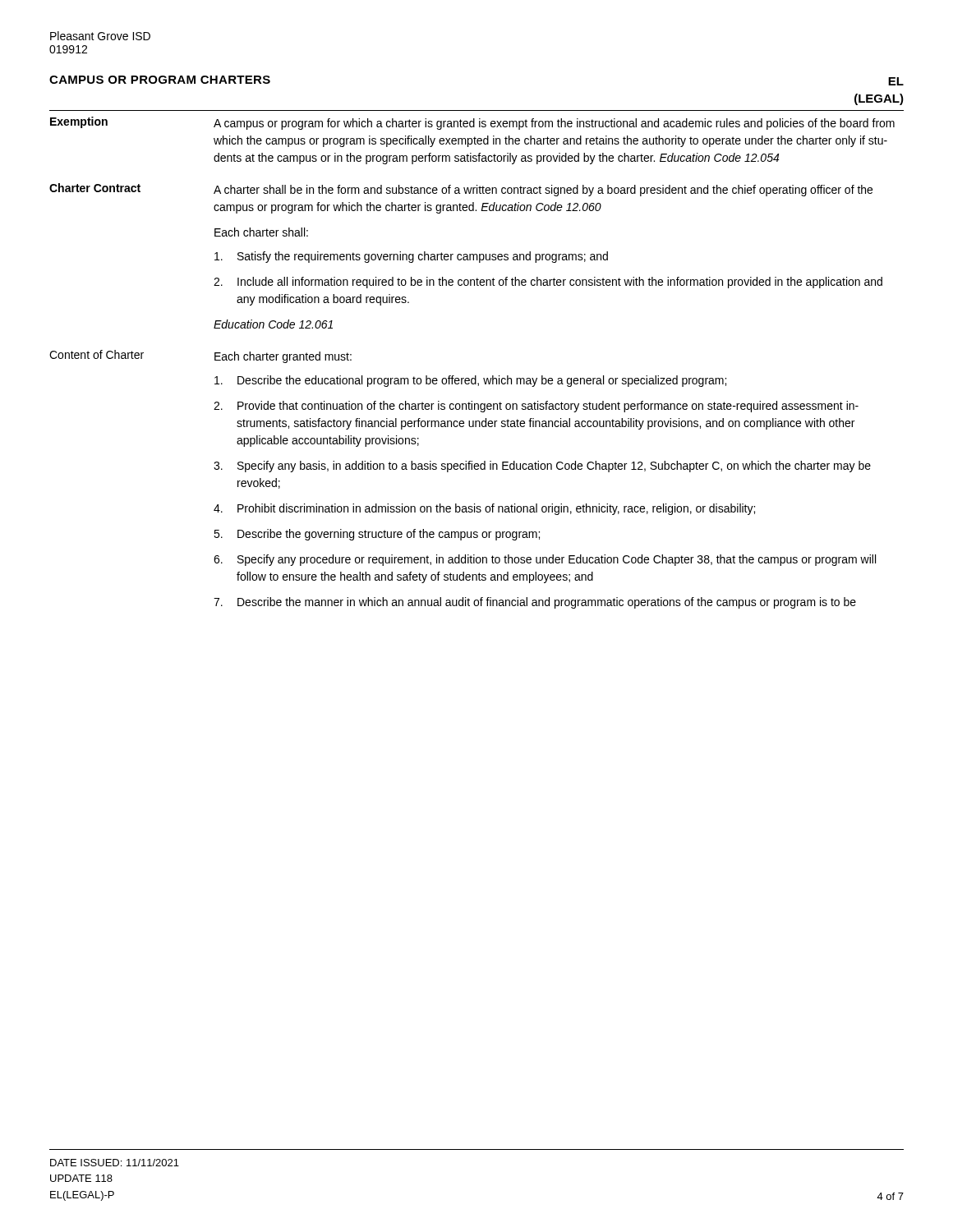
Task: Locate the block starting "7. Describe the manner in which an"
Action: coord(559,602)
